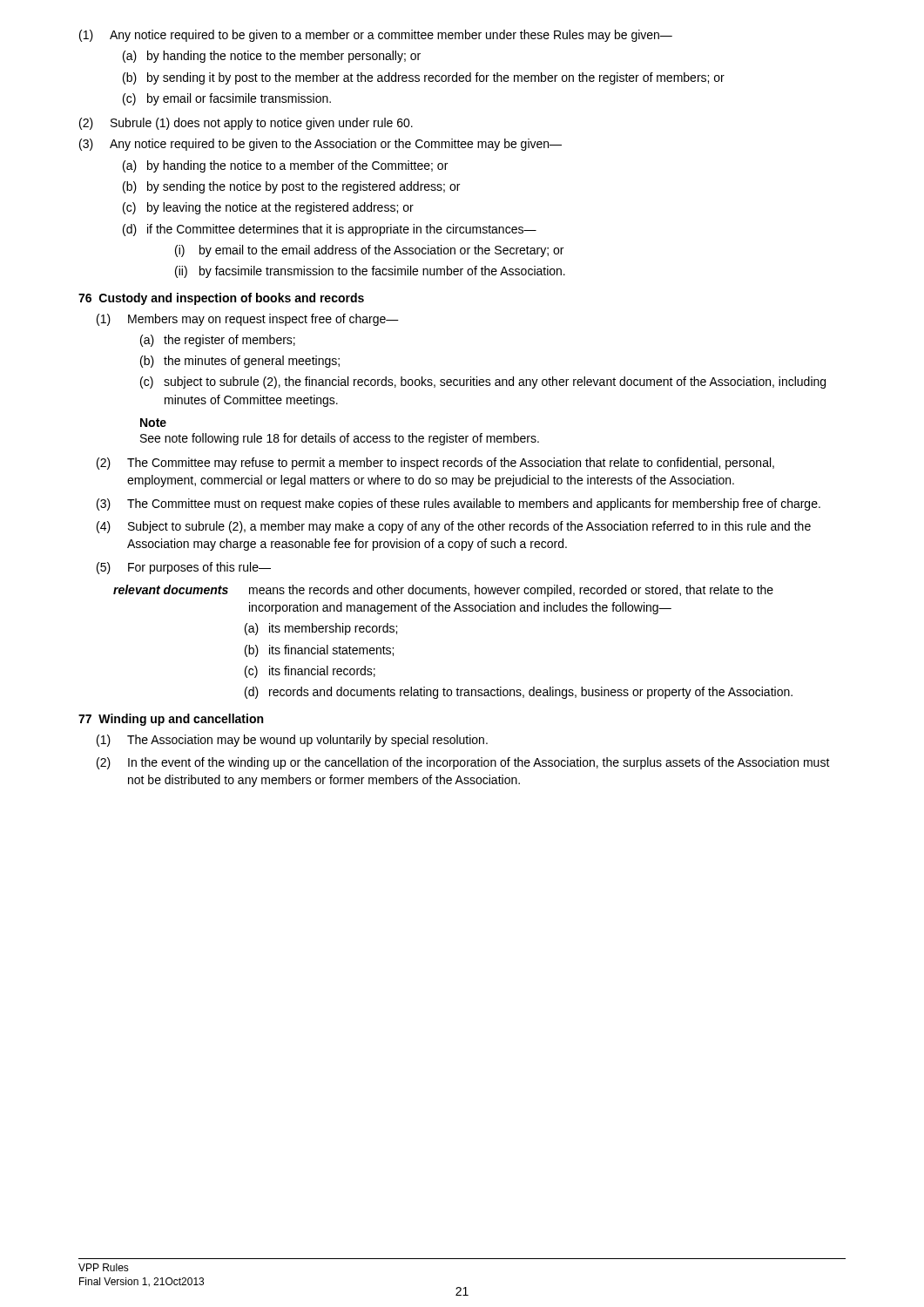The height and width of the screenshot is (1307, 924).
Task: Click on the list item that reads "(a) the register"
Action: (x=218, y=341)
